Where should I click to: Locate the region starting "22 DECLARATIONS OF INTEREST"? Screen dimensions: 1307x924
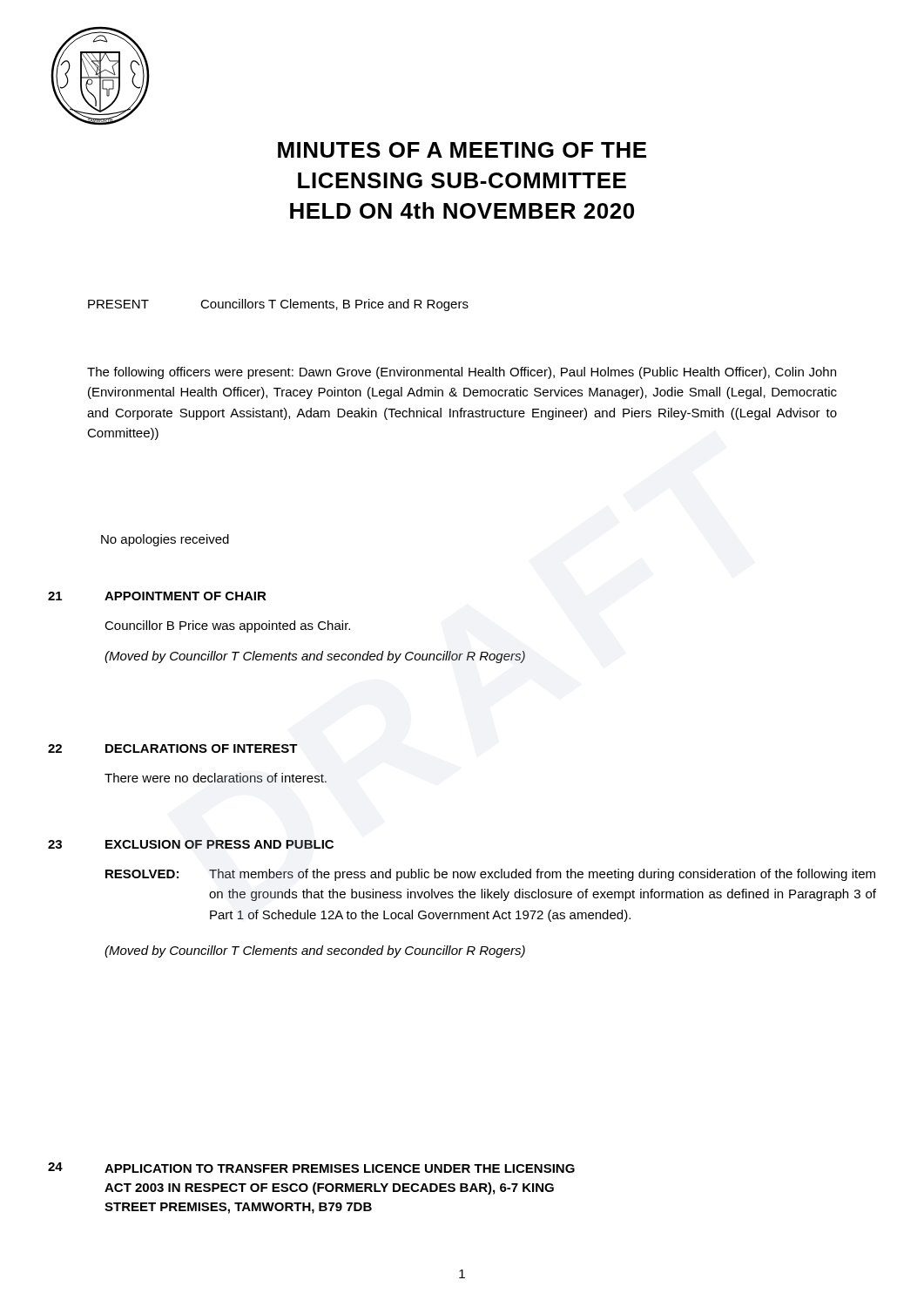(x=173, y=748)
